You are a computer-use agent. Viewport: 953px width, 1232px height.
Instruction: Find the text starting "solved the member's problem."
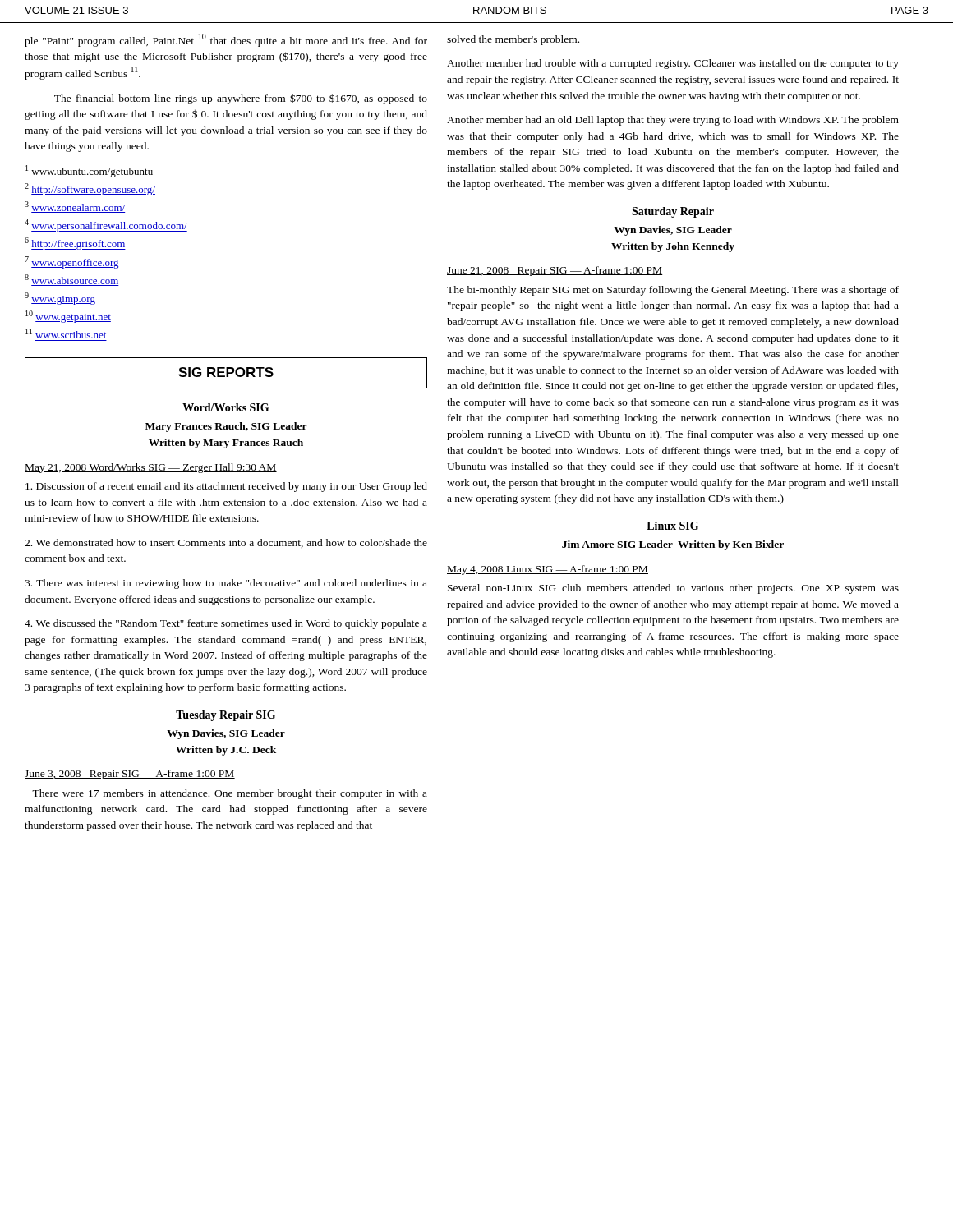coord(513,40)
